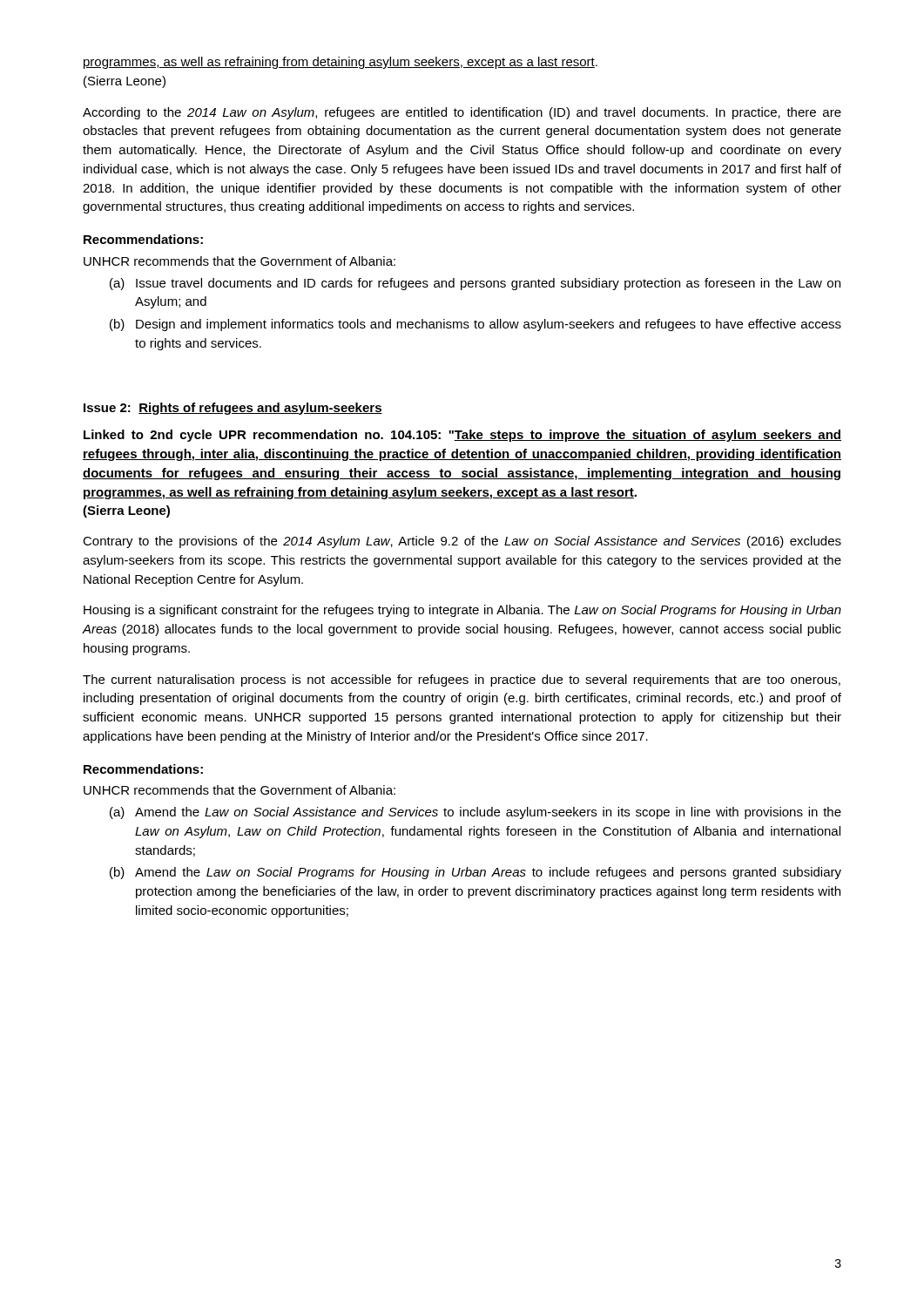Click on the list item with the text "(a) Amend the Law on Social"
Viewport: 924px width, 1307px height.
(475, 831)
